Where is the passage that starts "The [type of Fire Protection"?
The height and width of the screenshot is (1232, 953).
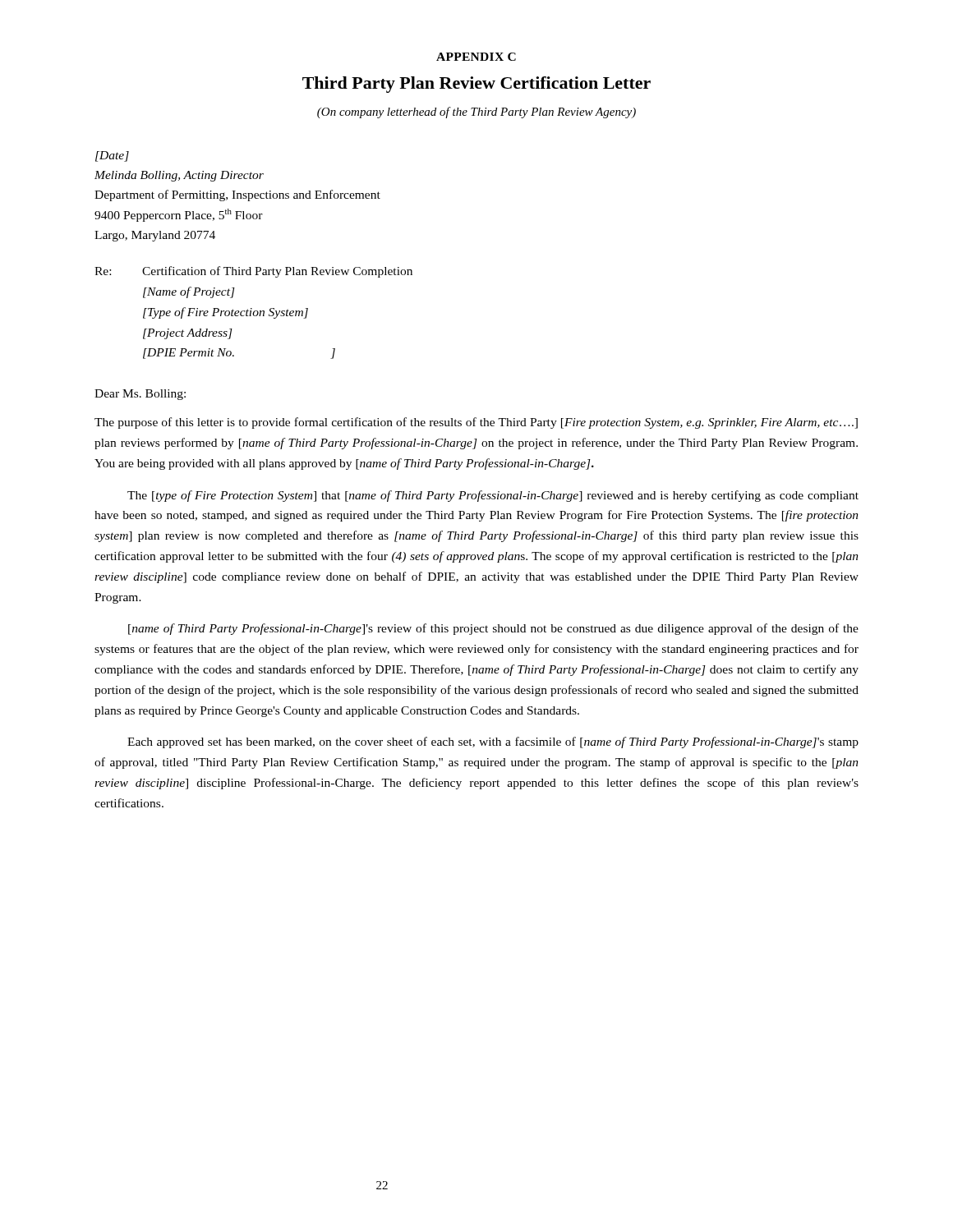tap(476, 545)
